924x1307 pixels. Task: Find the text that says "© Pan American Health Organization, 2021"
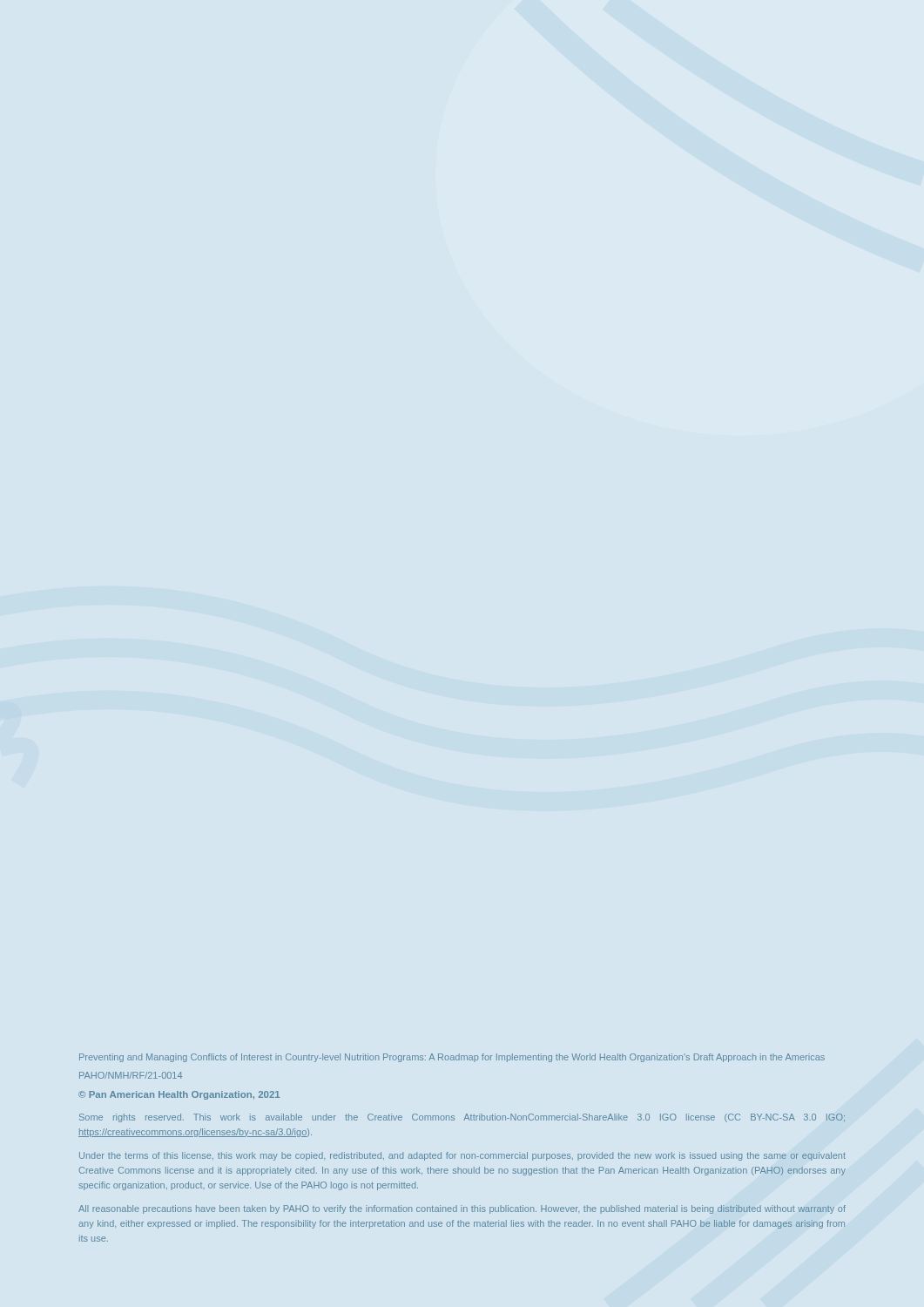[x=179, y=1094]
